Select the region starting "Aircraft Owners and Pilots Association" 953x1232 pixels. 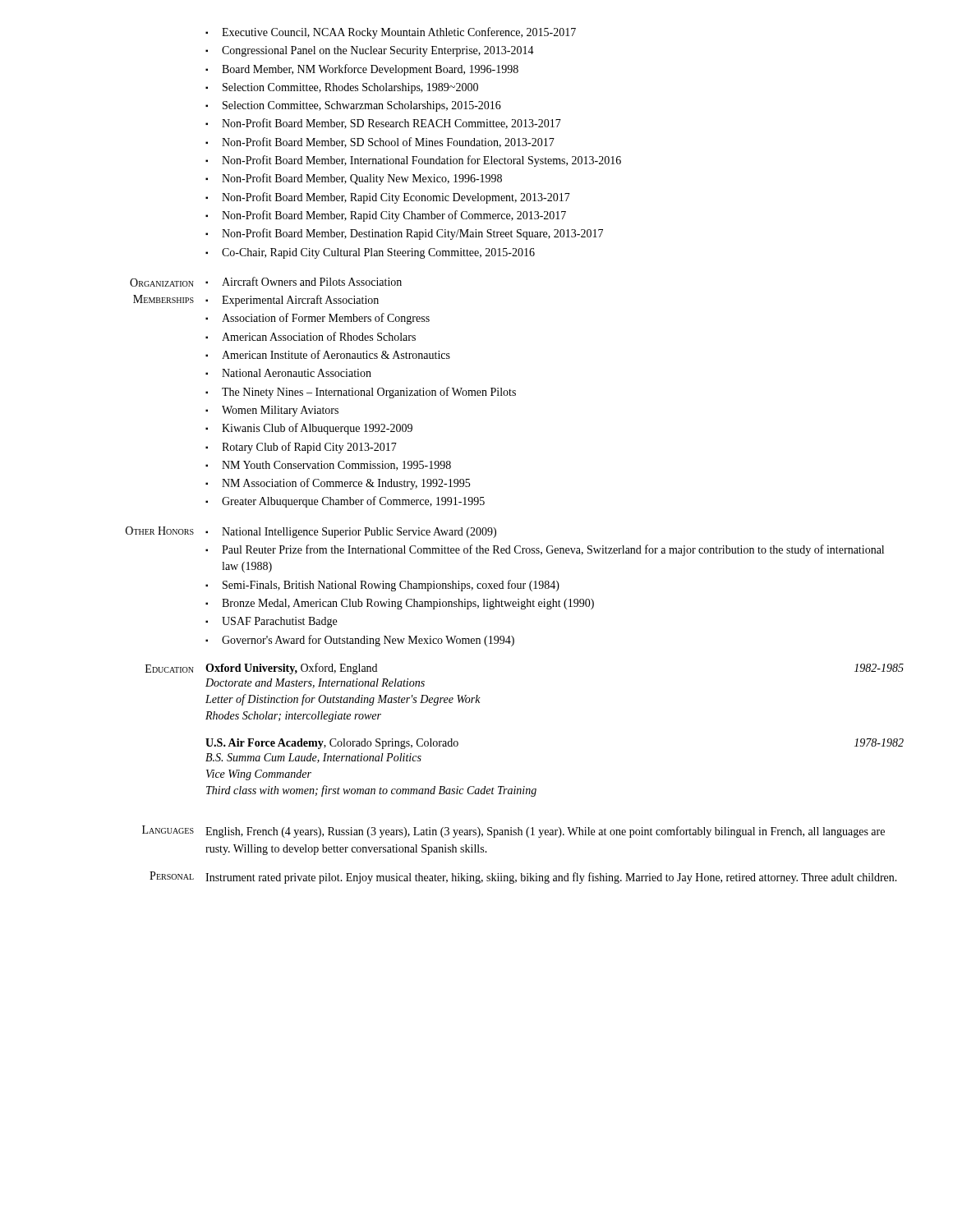pos(312,282)
